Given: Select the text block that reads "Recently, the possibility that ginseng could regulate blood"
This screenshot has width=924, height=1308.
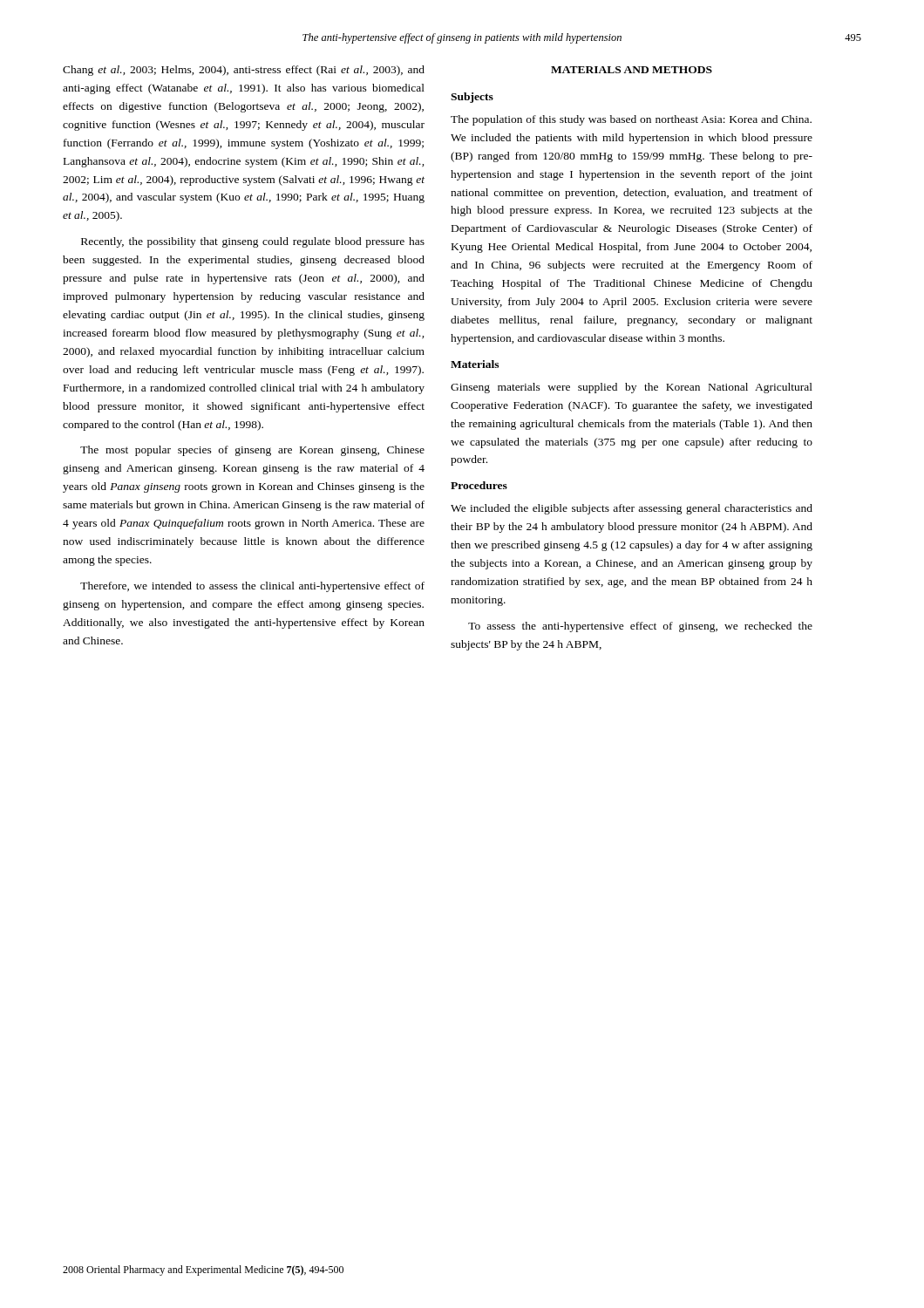Looking at the screenshot, I should [x=244, y=333].
